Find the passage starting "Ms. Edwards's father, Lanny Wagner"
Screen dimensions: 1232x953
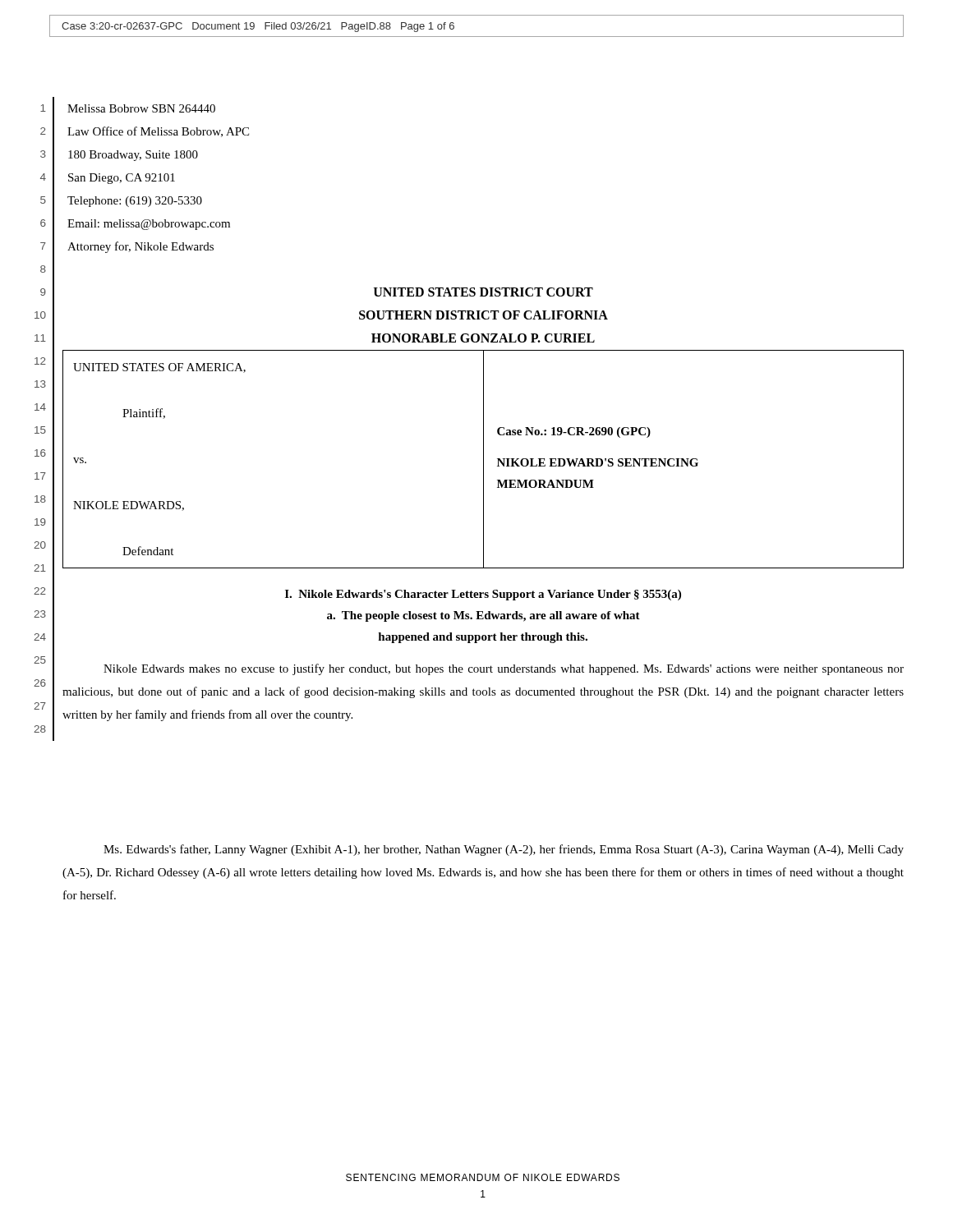[x=483, y=872]
